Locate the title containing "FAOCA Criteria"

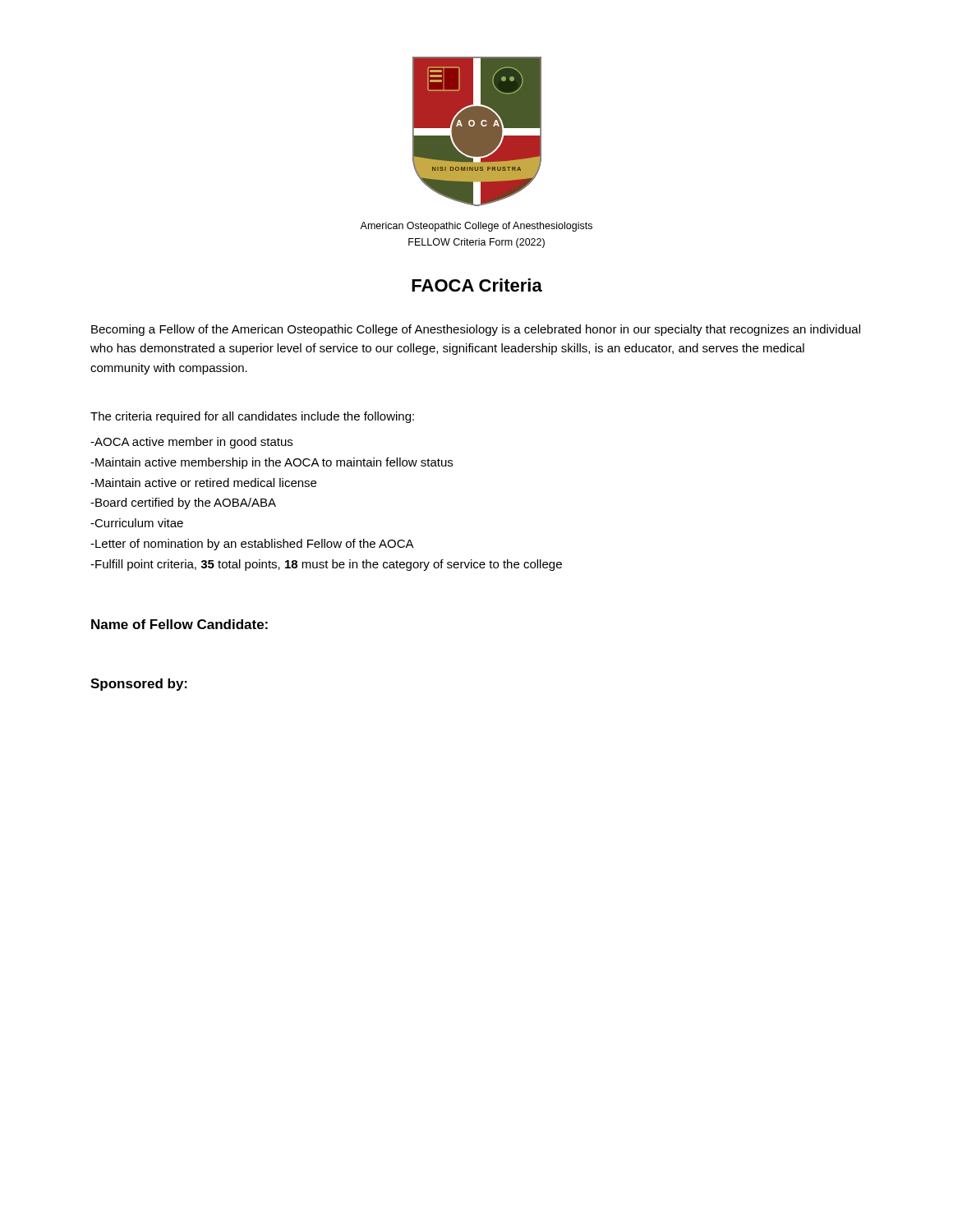tap(476, 286)
